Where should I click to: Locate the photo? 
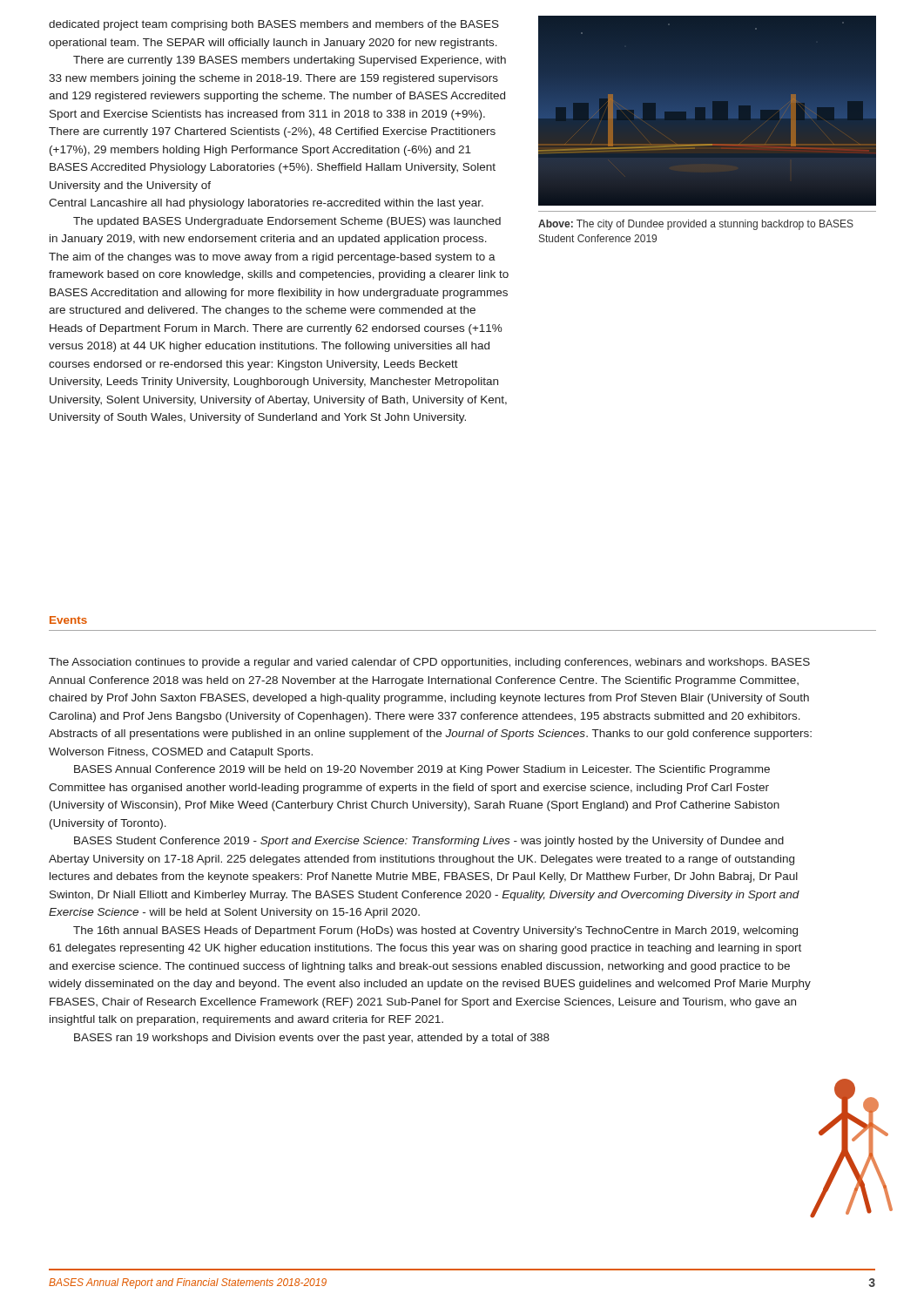[x=707, y=111]
